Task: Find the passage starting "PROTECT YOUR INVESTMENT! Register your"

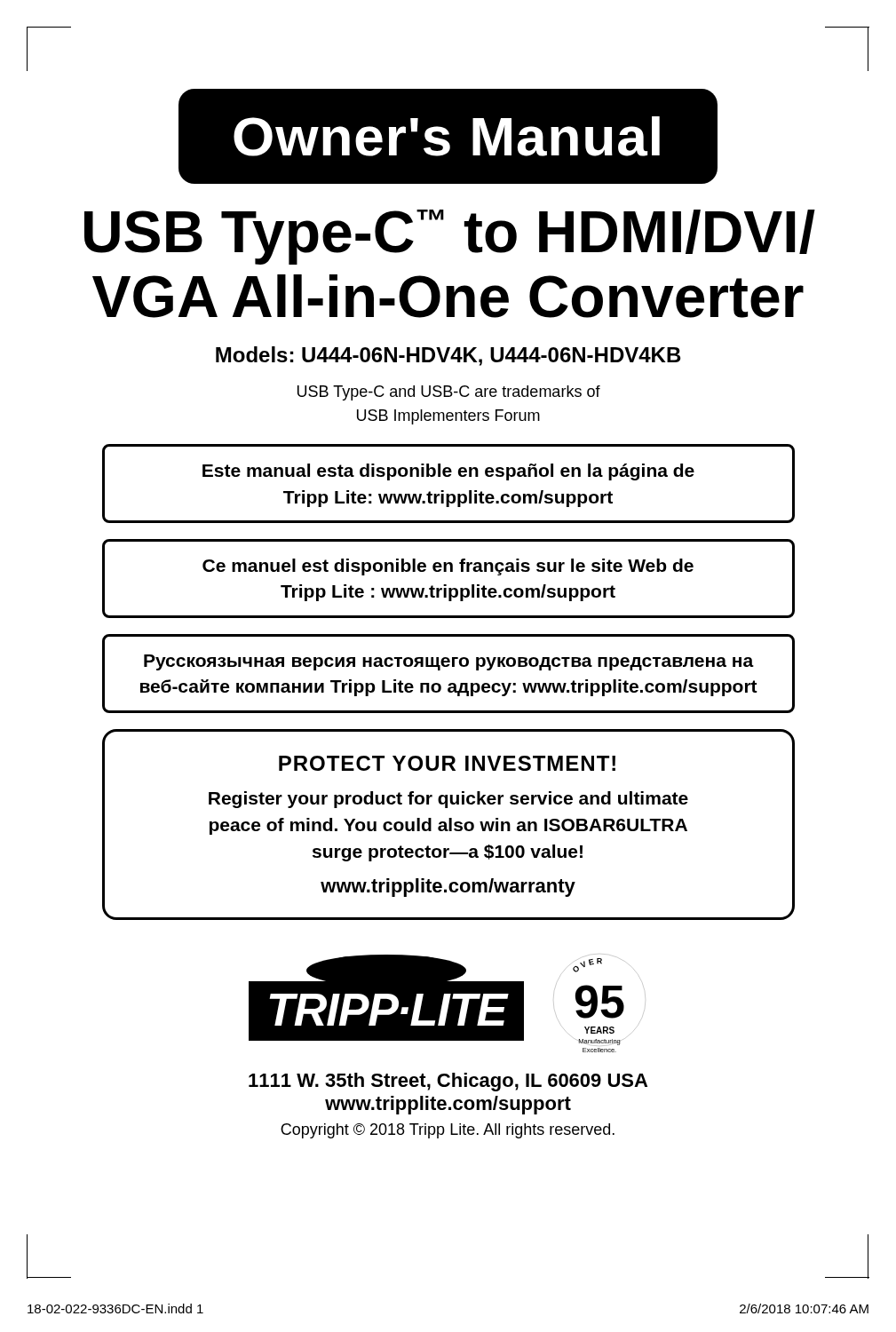Action: (x=448, y=824)
